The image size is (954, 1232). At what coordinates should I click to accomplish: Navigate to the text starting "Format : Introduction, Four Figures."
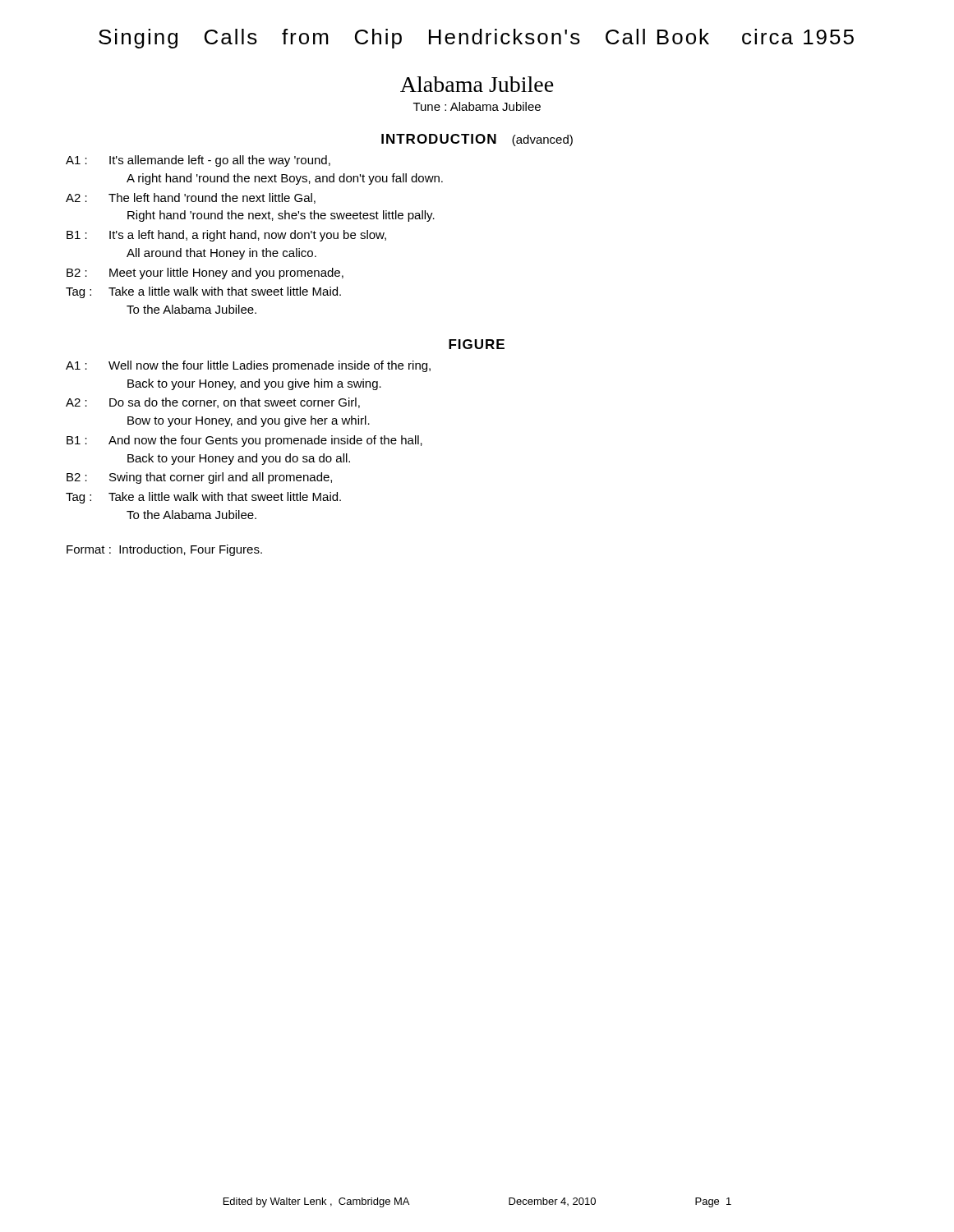point(164,549)
